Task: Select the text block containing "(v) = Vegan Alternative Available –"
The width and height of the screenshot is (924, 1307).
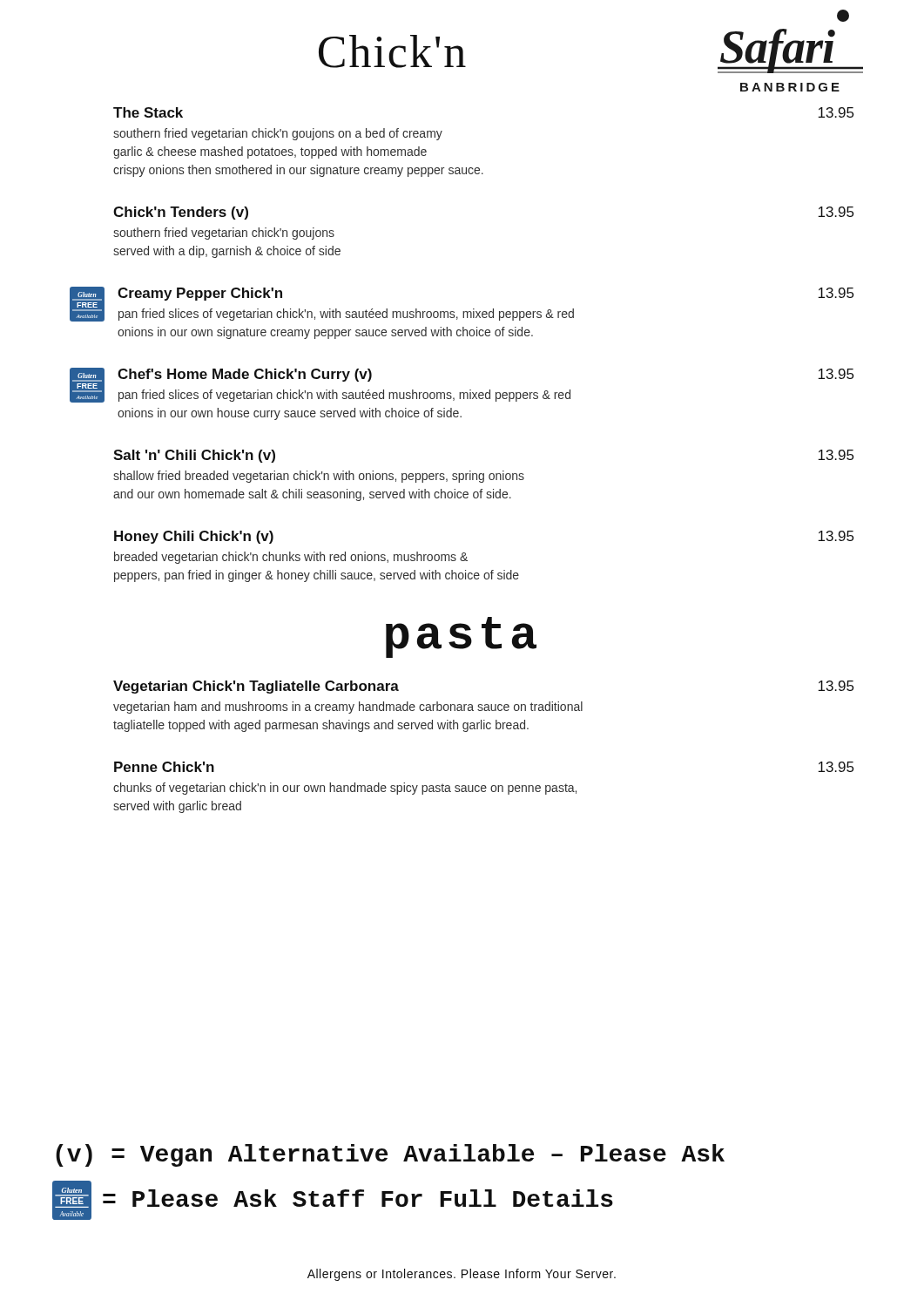Action: (x=389, y=1155)
